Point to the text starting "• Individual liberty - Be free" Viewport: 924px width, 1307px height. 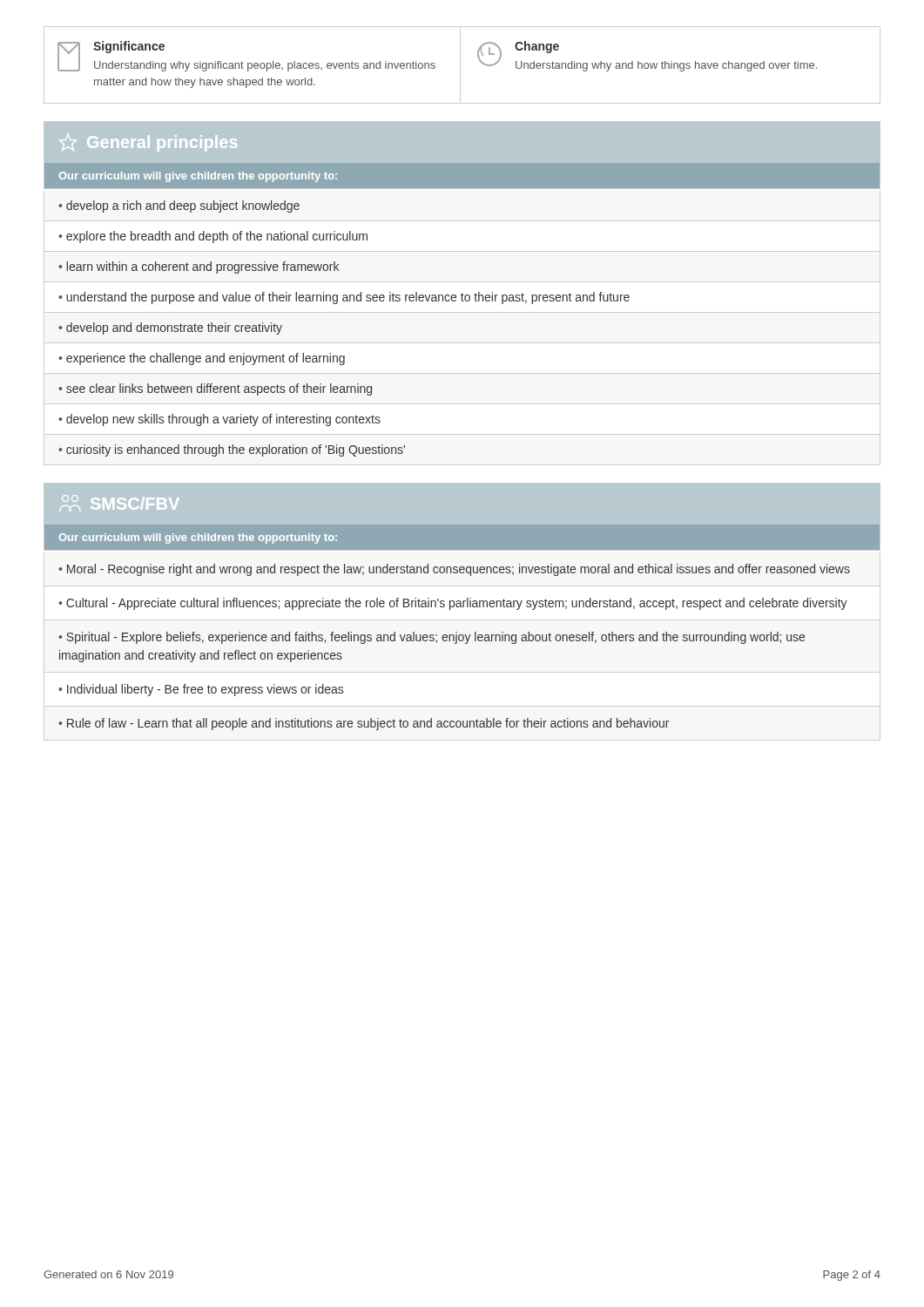pos(201,689)
